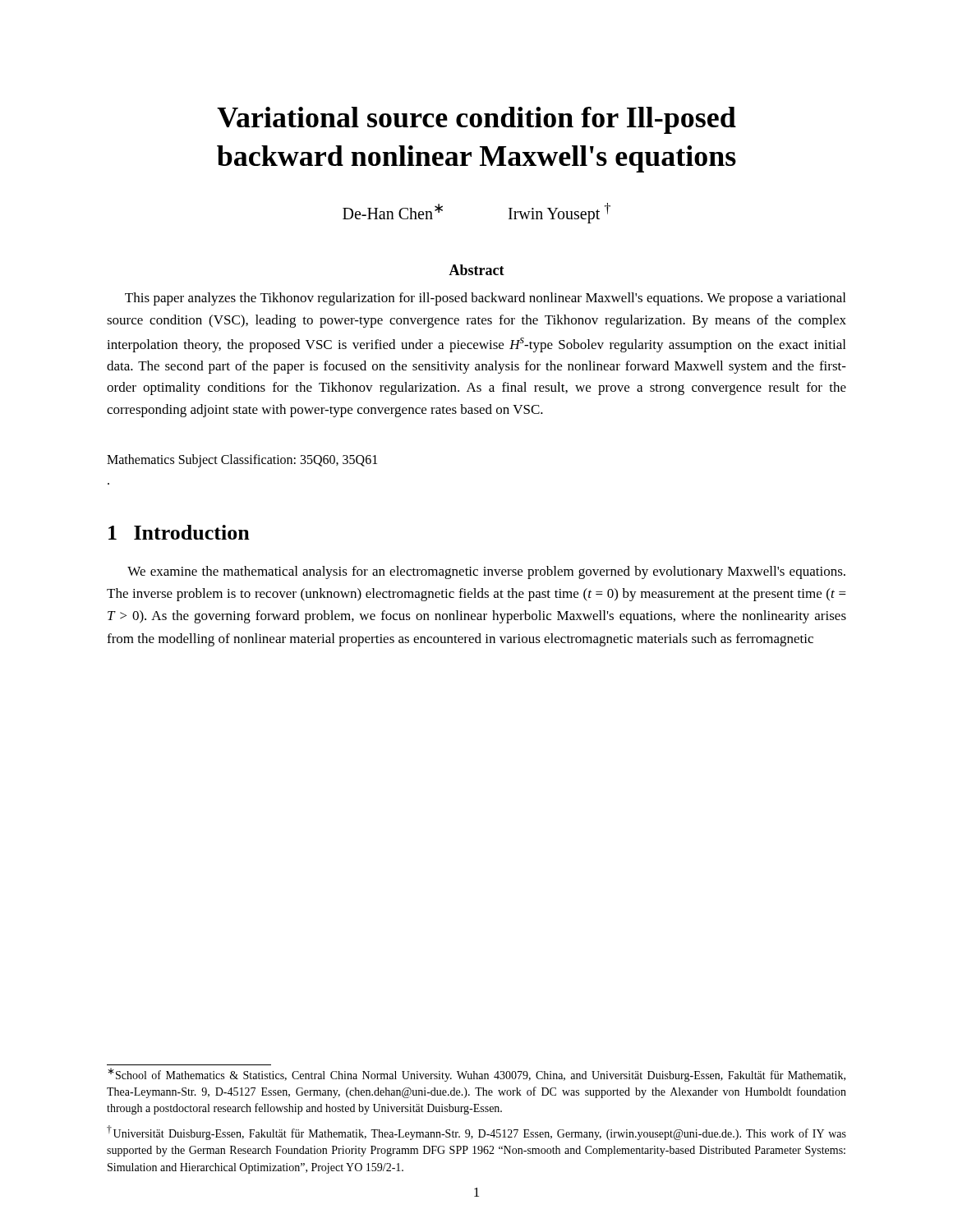The image size is (953, 1232).
Task: Locate the block of text that opens with "We examine the mathematical analysis"
Action: (x=476, y=605)
